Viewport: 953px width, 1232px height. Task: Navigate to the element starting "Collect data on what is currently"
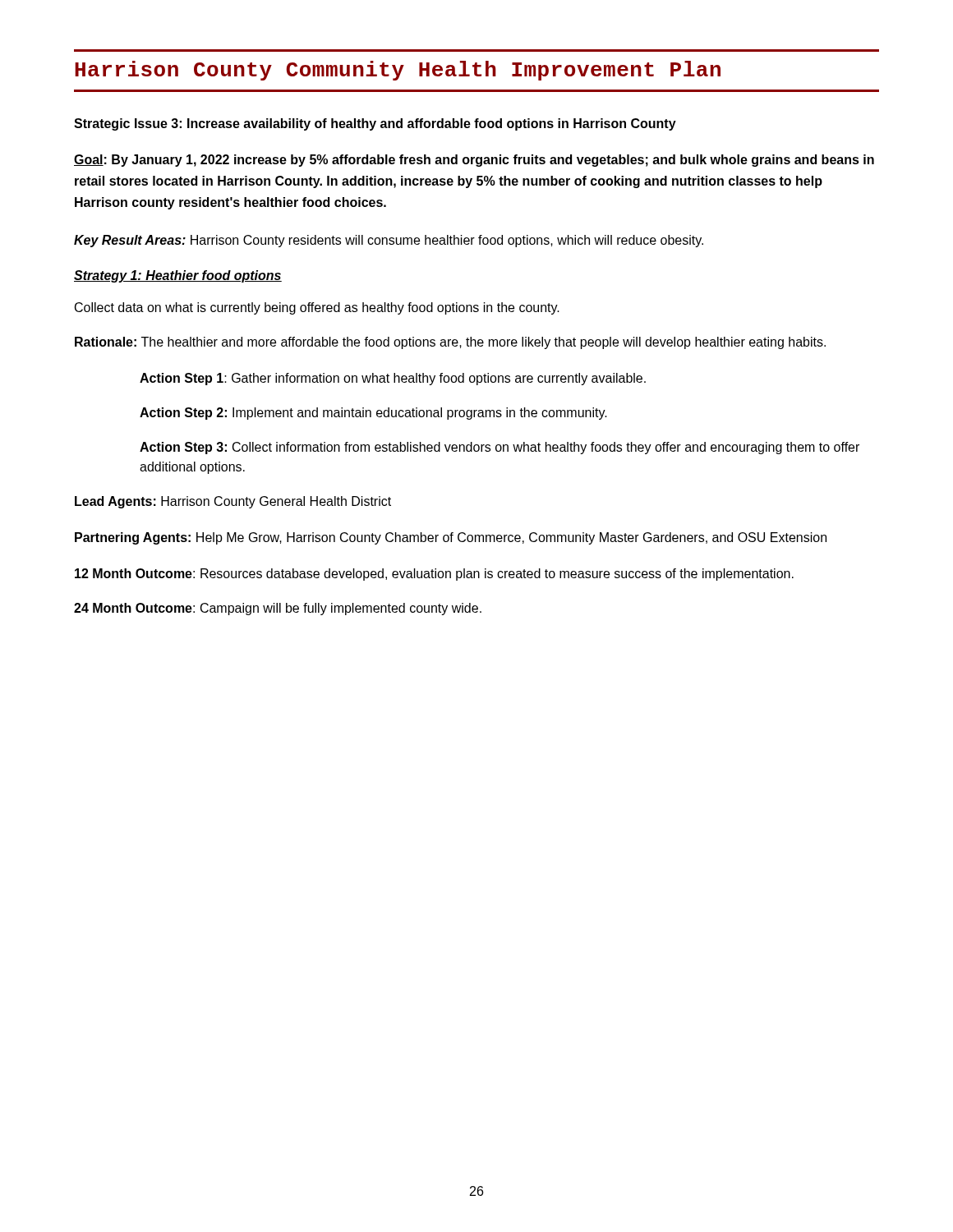click(x=317, y=308)
